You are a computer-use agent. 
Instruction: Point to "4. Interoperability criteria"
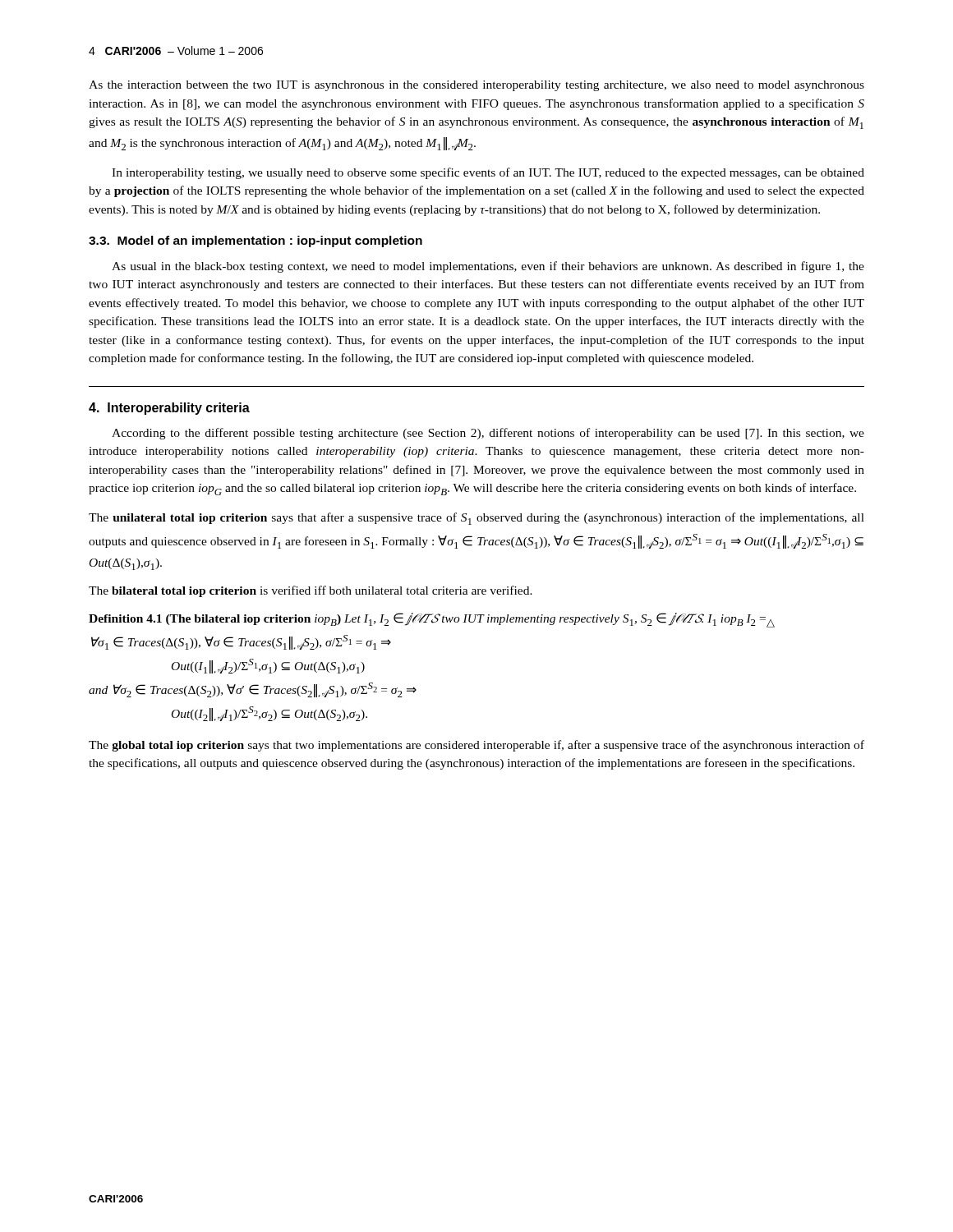coord(169,407)
